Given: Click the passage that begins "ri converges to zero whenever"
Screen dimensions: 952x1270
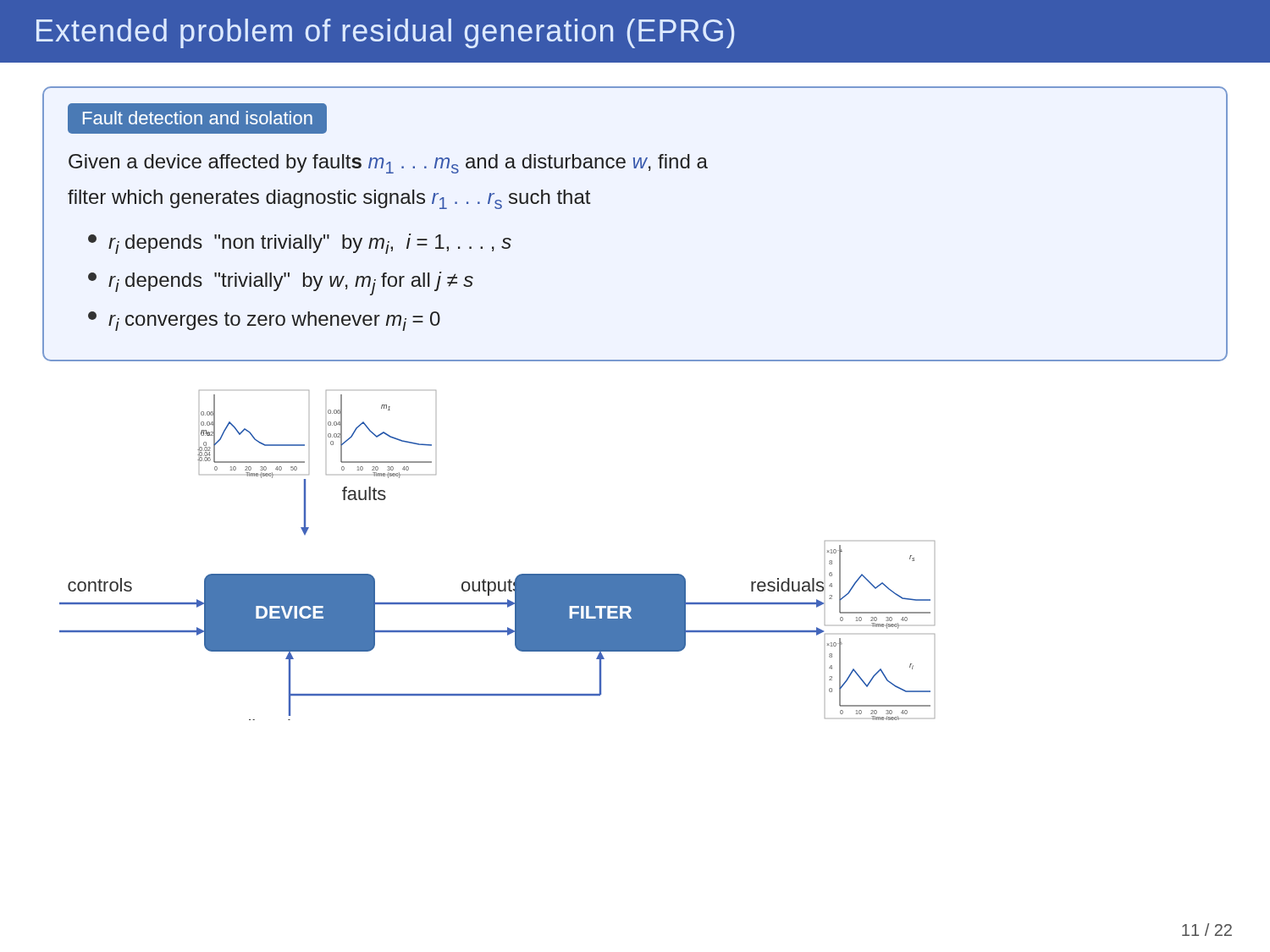Looking at the screenshot, I should [264, 321].
